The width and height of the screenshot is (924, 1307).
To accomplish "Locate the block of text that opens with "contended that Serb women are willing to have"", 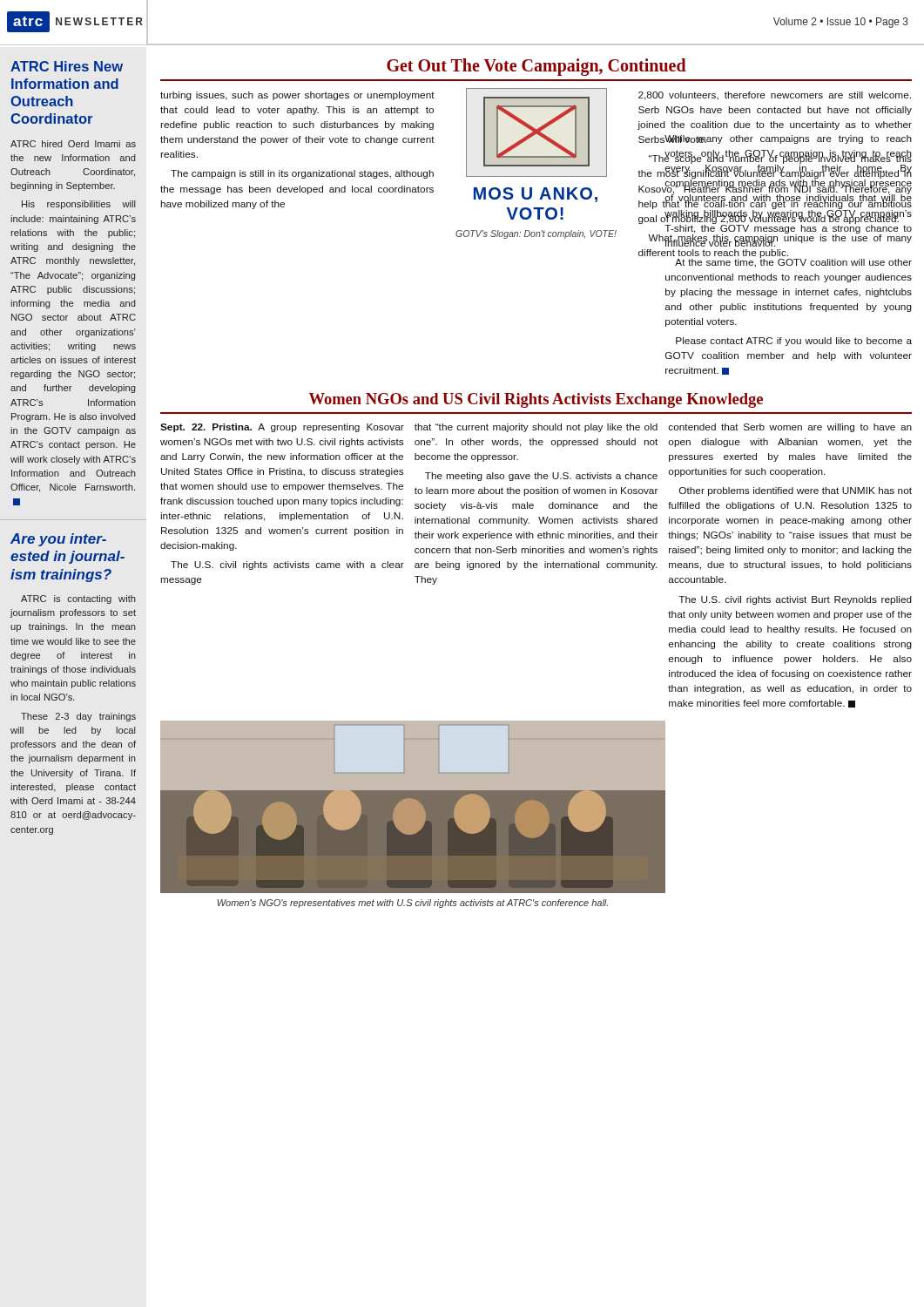I will click(790, 565).
